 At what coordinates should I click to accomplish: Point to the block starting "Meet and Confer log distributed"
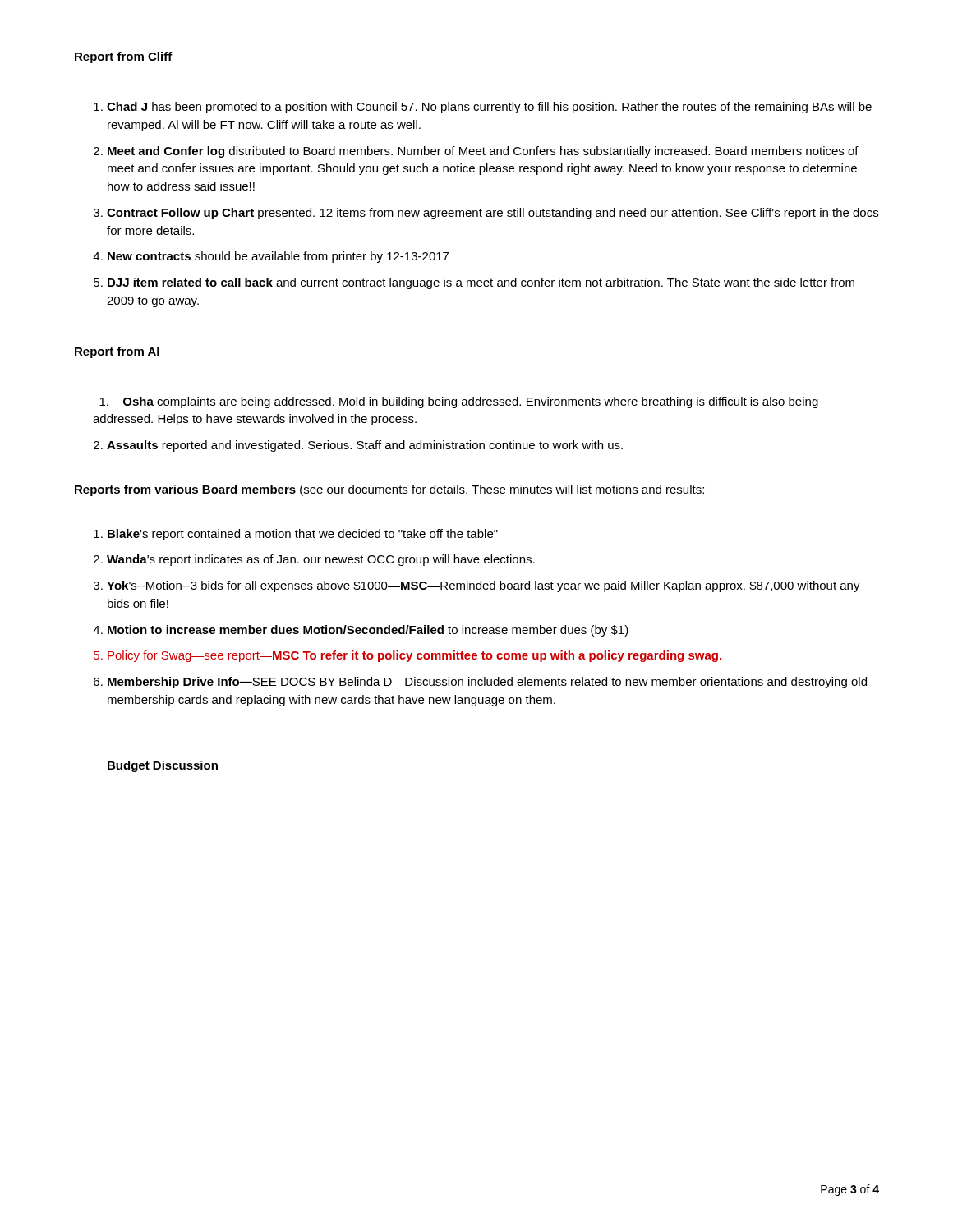point(493,168)
